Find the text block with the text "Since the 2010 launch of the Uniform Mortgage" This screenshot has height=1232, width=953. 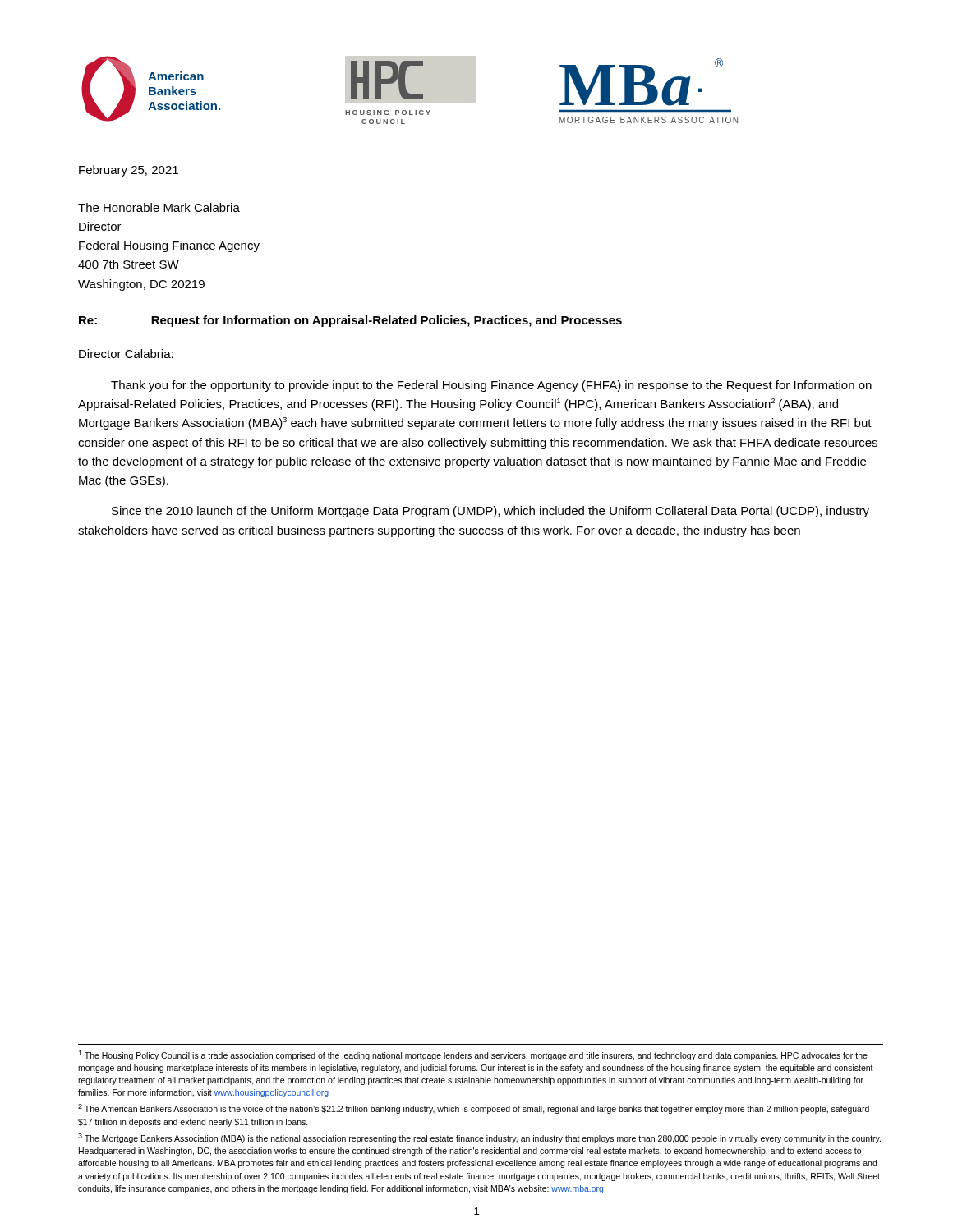click(x=474, y=520)
